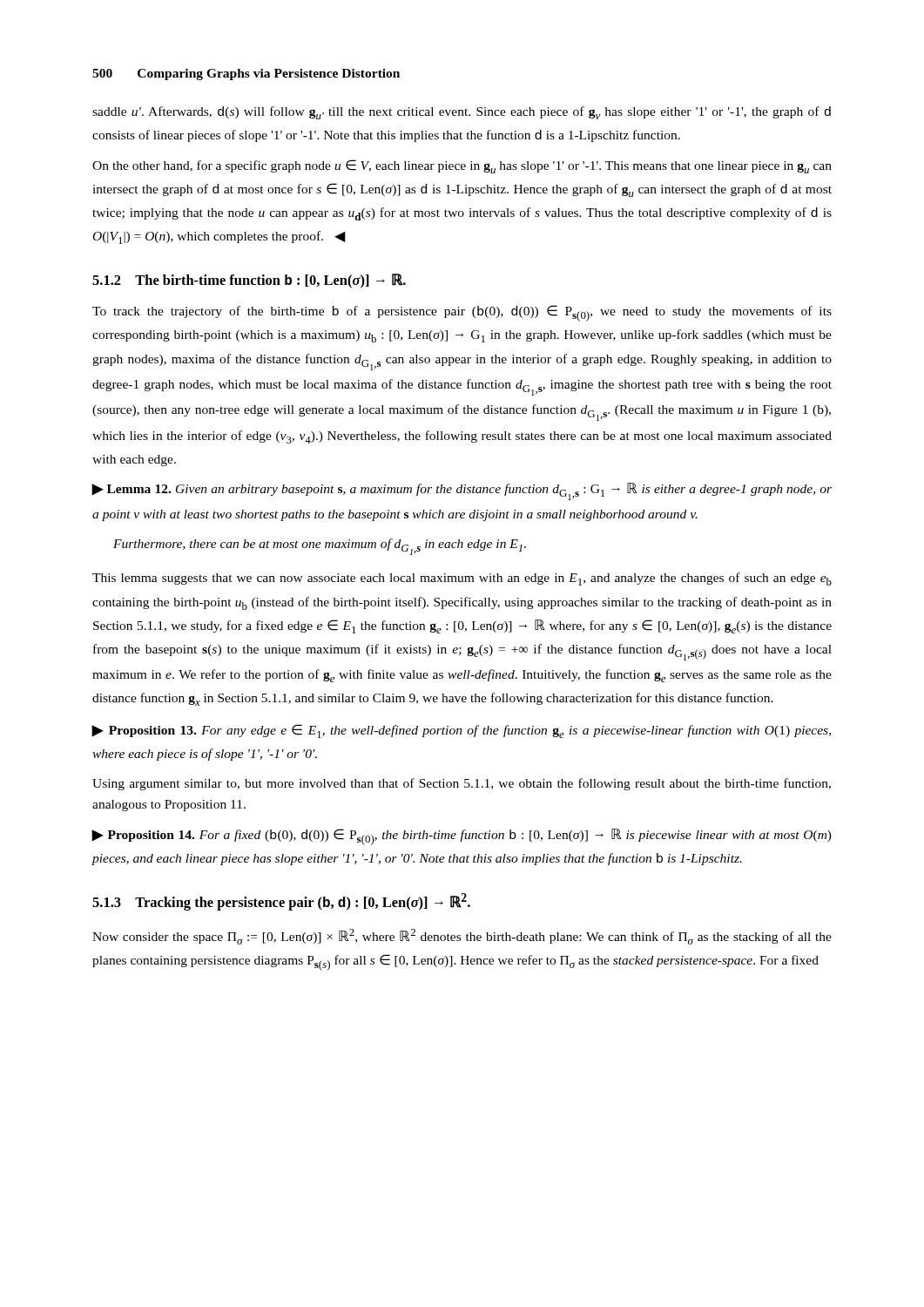The height and width of the screenshot is (1307, 924).
Task: Find the block on this page that starts "▶ Proposition 14. For a fixed (b(0),"
Action: click(462, 847)
